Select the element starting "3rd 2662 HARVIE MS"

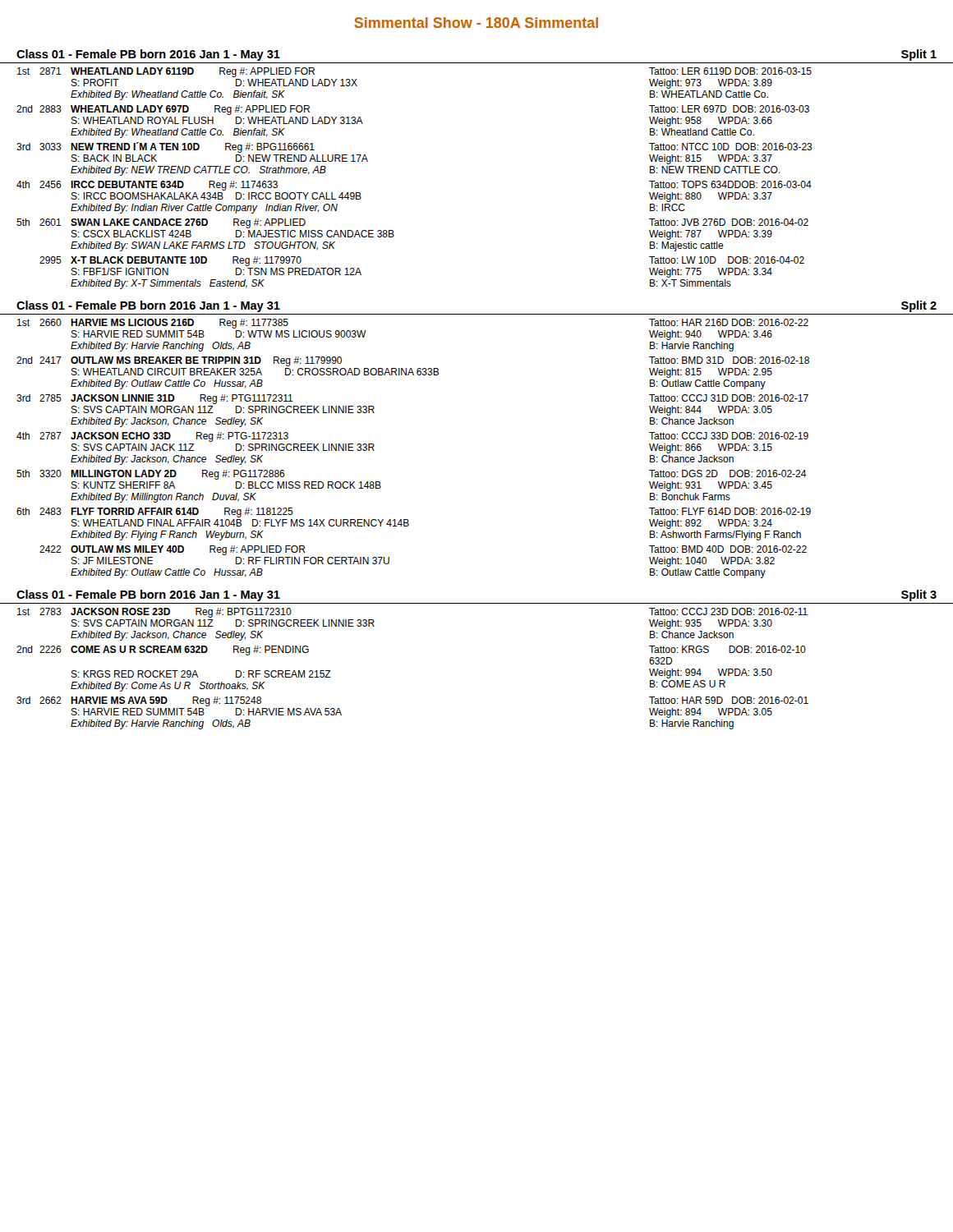coord(93,701)
